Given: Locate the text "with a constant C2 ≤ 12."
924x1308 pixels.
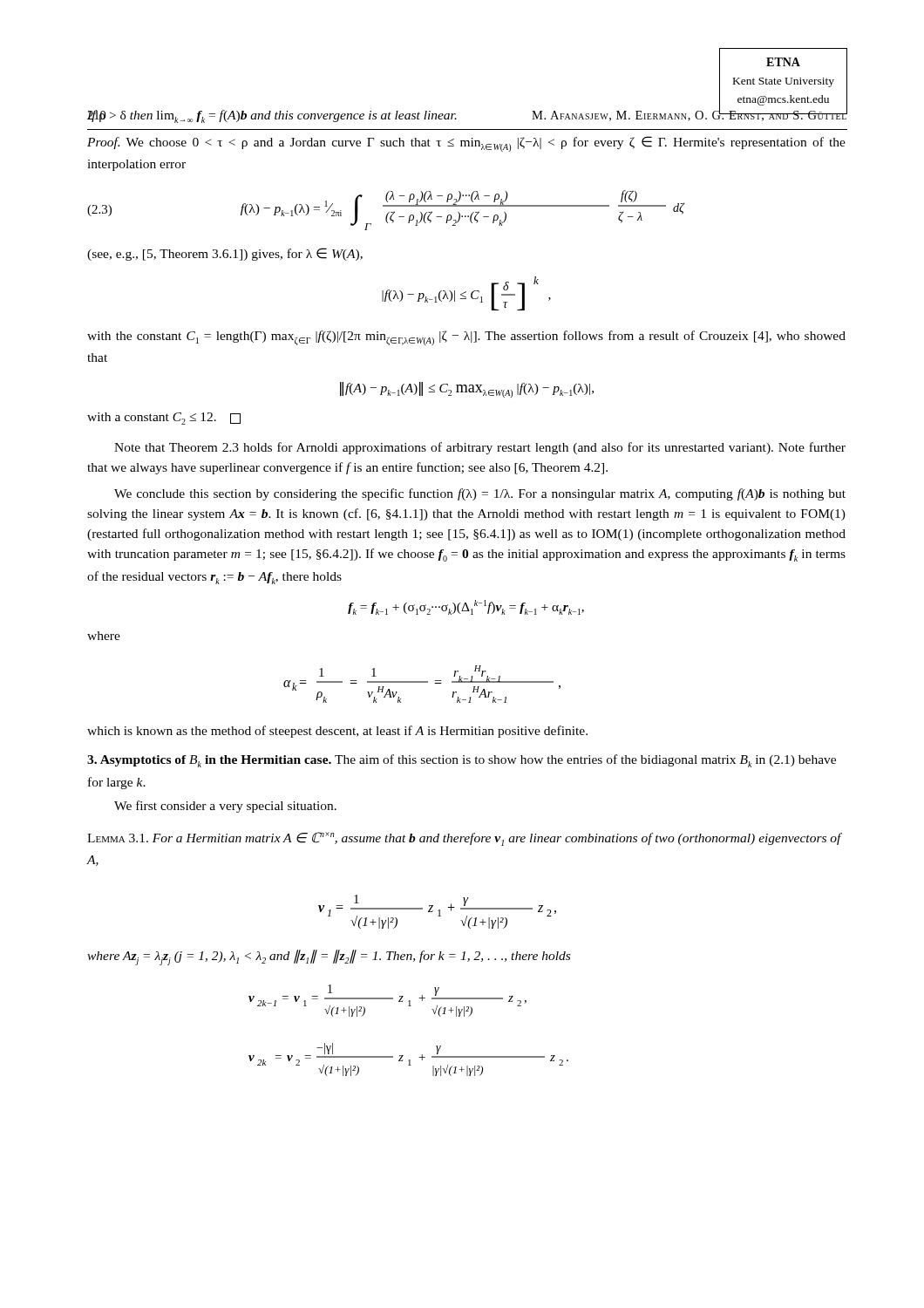Looking at the screenshot, I should coord(164,418).
